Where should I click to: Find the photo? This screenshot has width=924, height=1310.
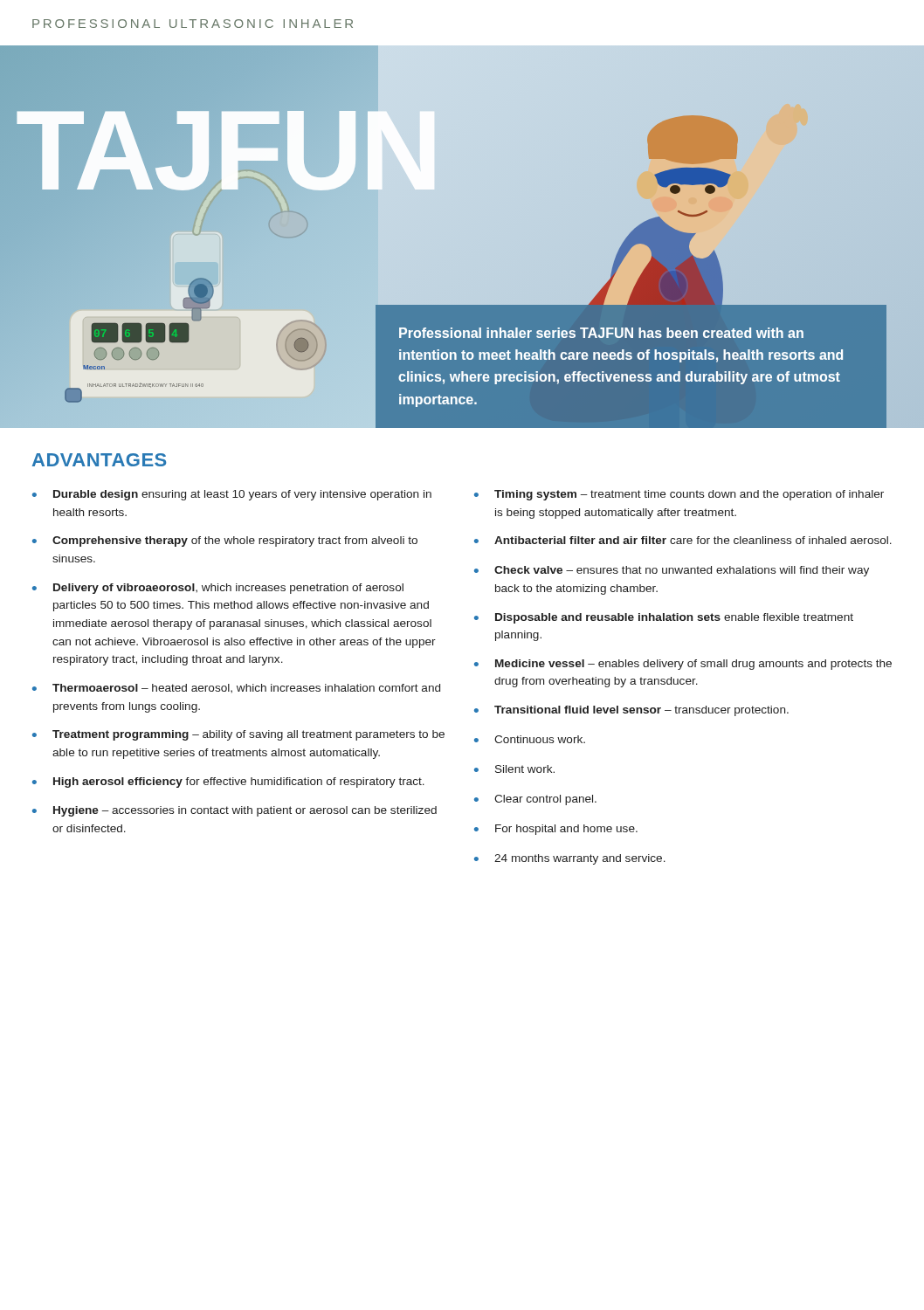[x=462, y=237]
